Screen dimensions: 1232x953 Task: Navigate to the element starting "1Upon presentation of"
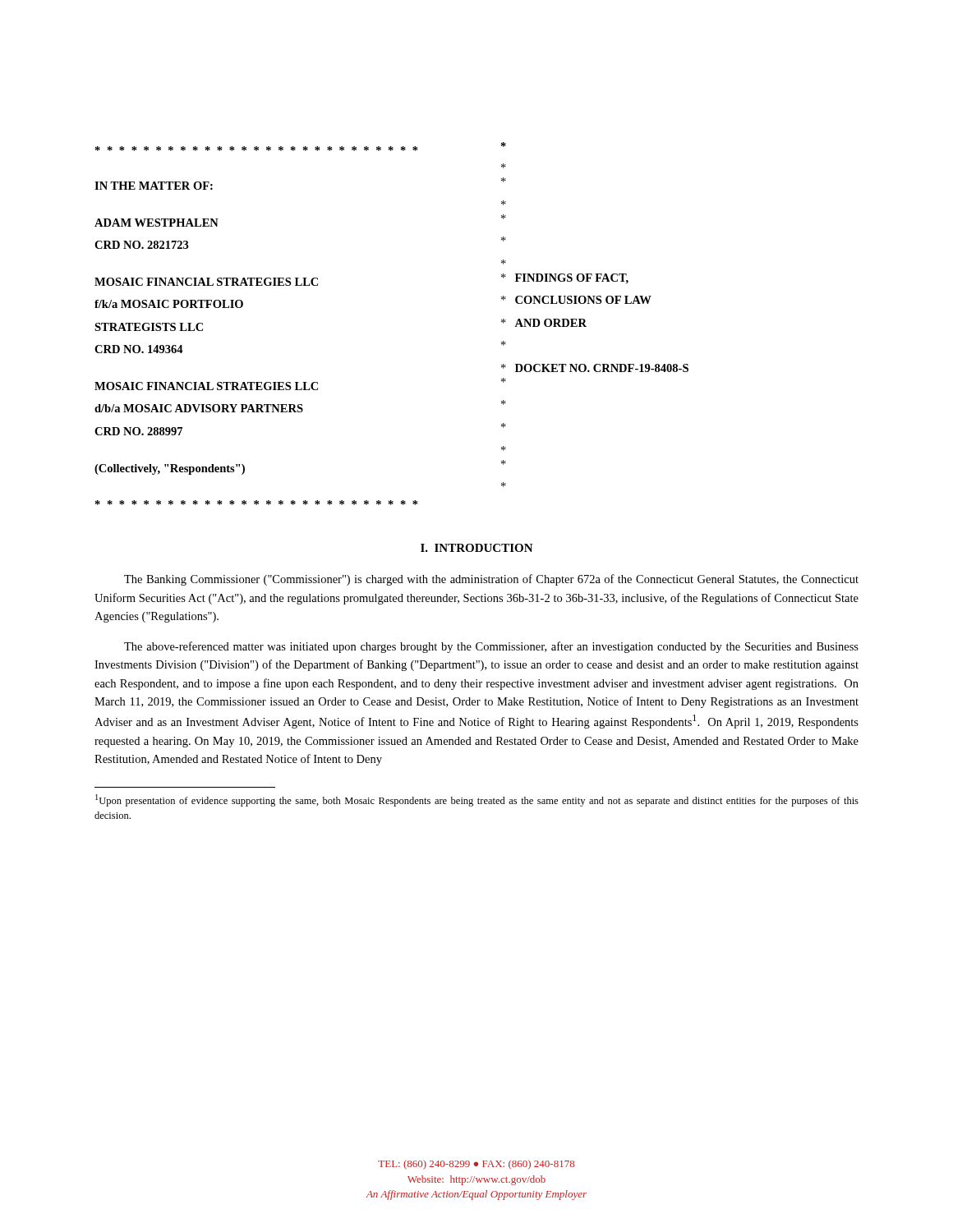(476, 807)
